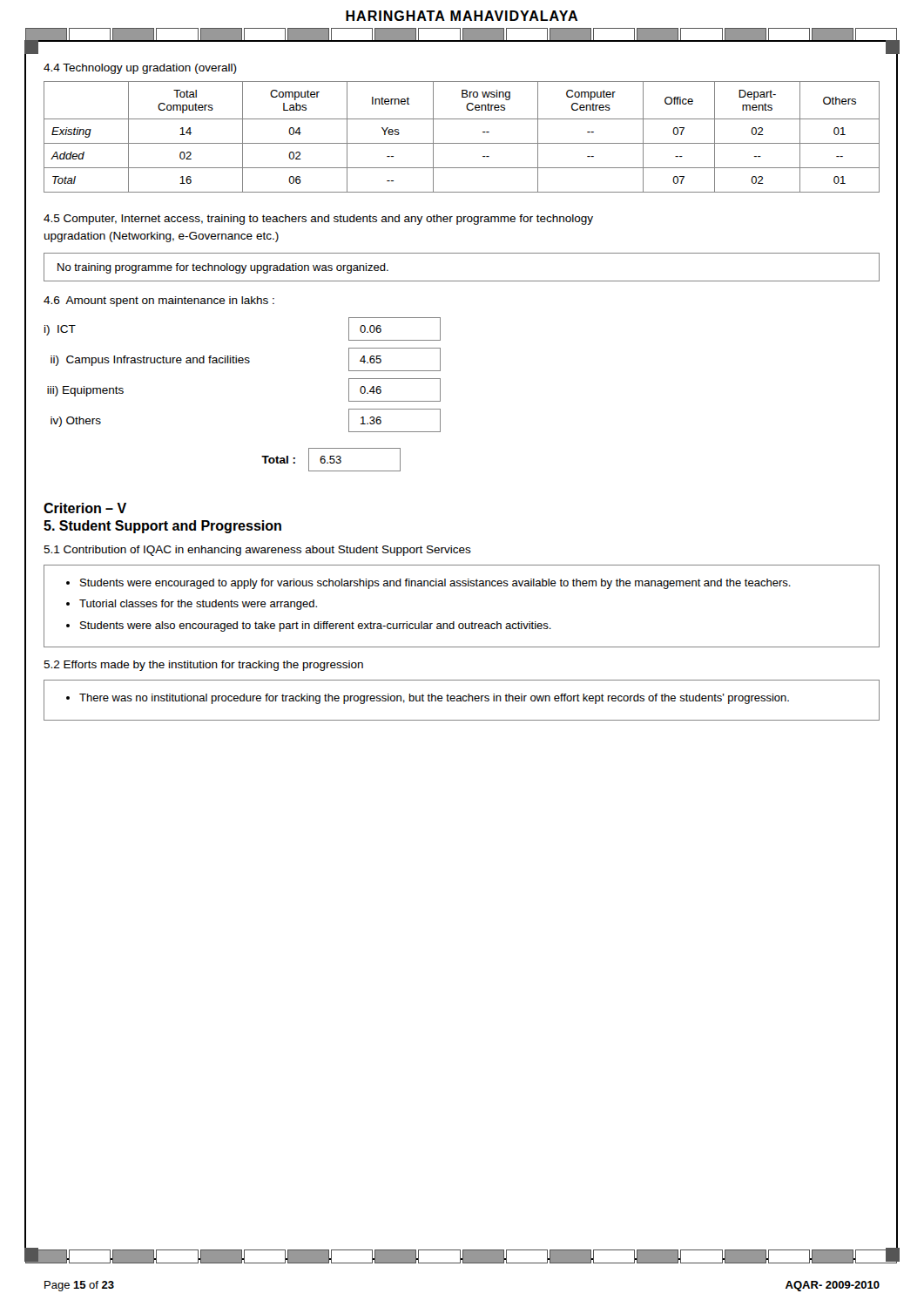Locate the text starting "Tutorial classes for the students were arranged."

(199, 603)
